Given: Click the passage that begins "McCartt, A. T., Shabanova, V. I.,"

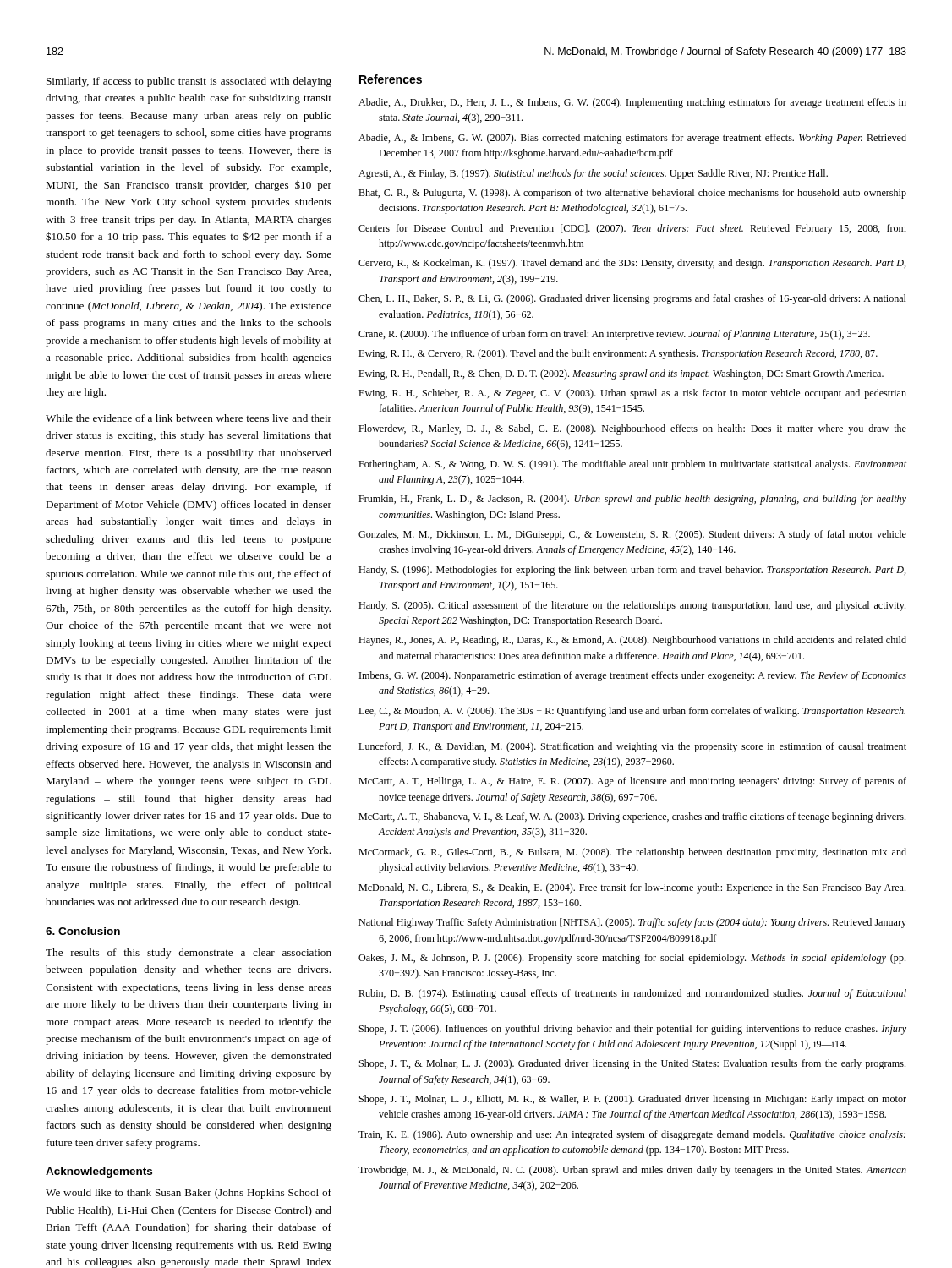Looking at the screenshot, I should coord(632,824).
